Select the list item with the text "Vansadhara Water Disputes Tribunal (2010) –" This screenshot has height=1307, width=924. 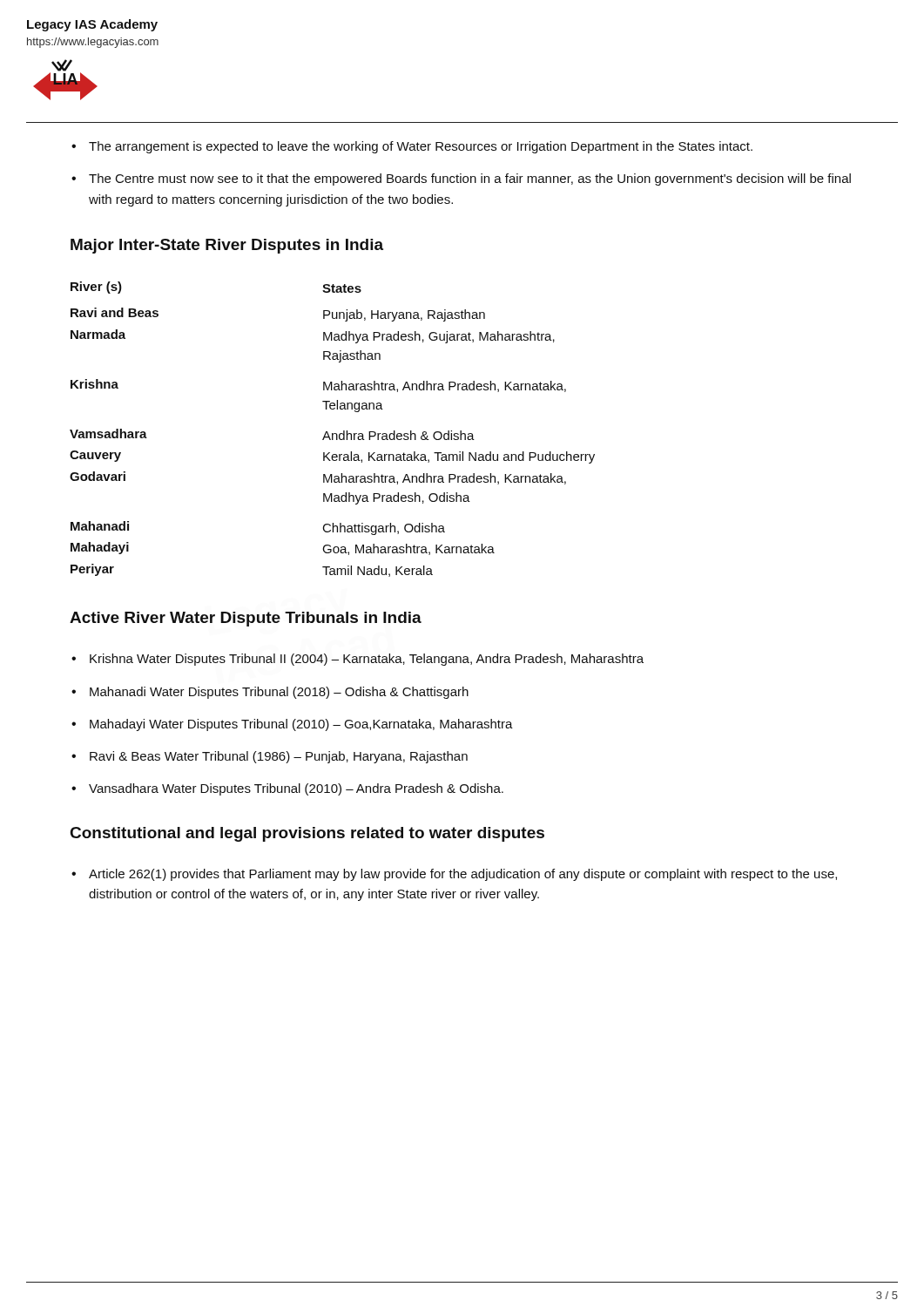(x=297, y=788)
